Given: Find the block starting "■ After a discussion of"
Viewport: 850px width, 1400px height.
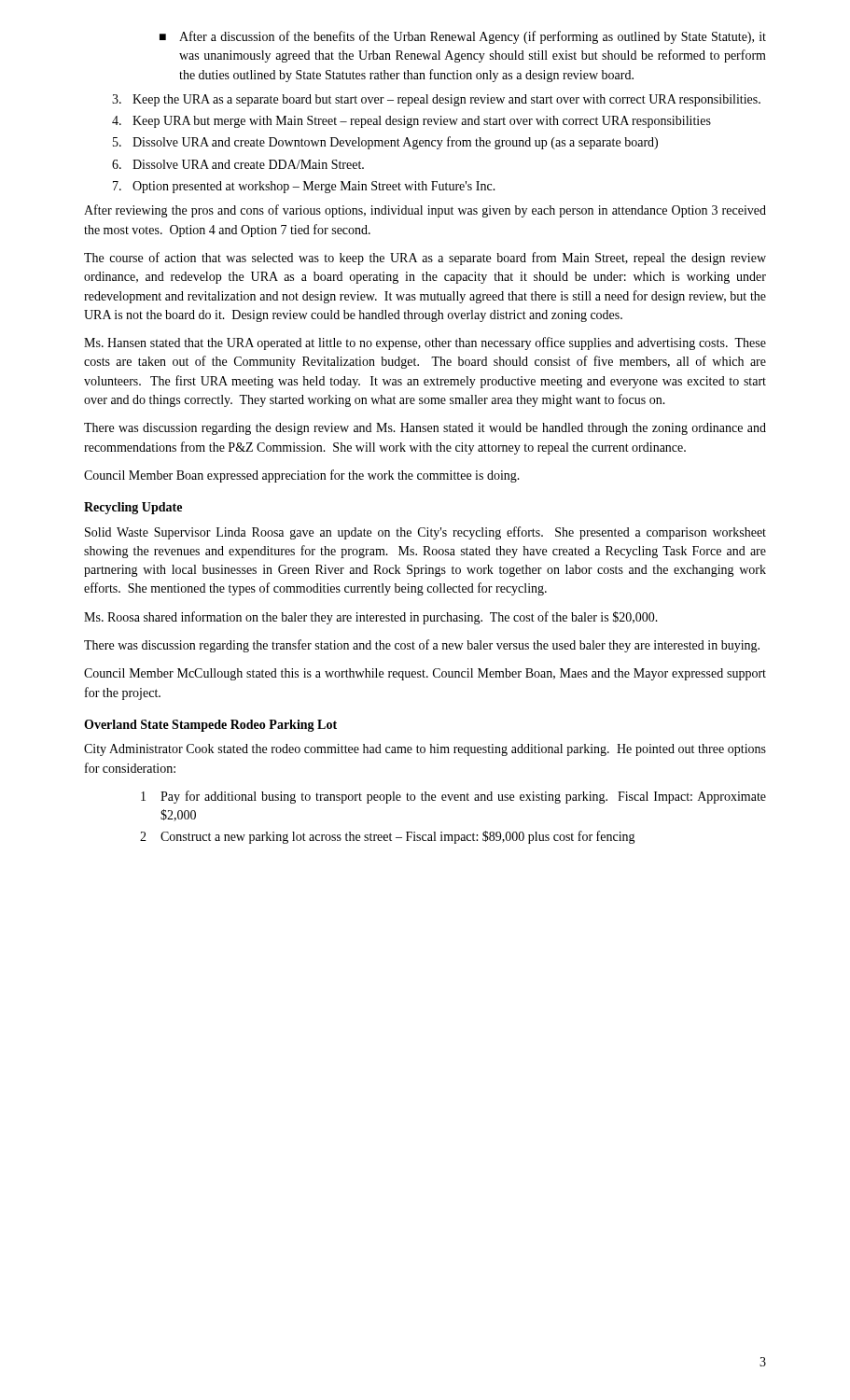Looking at the screenshot, I should 462,56.
